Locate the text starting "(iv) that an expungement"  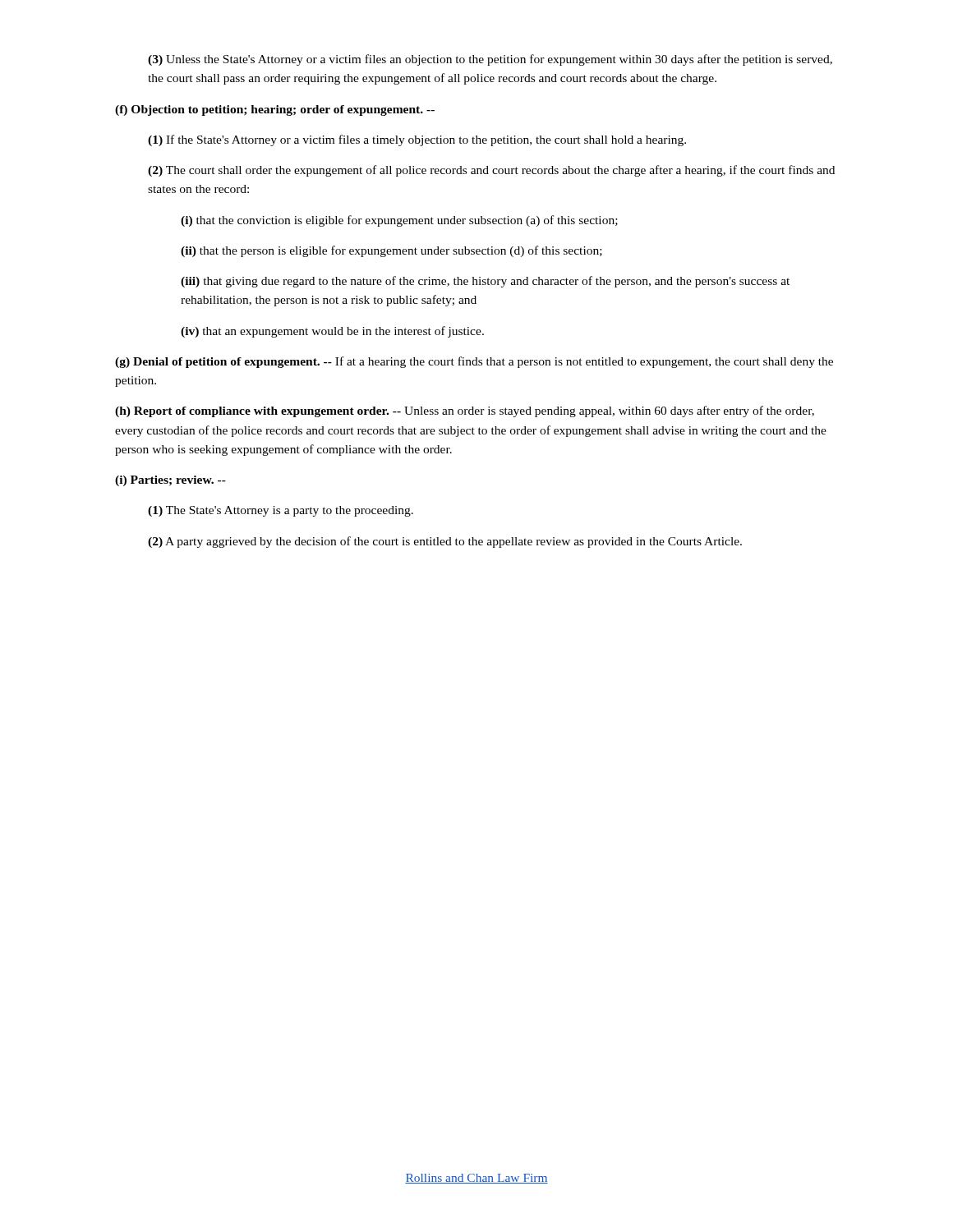(x=333, y=330)
